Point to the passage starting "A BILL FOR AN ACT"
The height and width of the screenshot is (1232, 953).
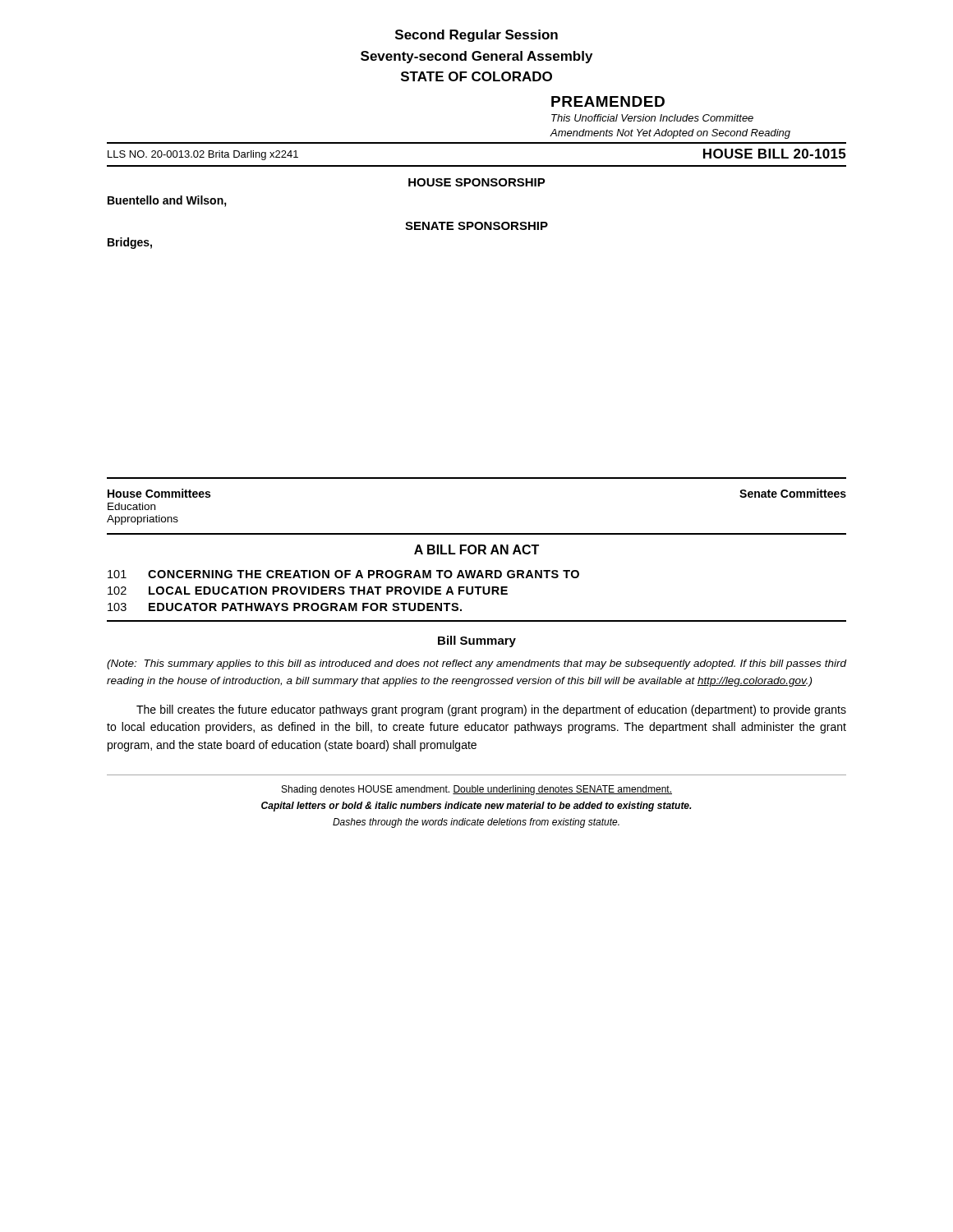click(476, 550)
